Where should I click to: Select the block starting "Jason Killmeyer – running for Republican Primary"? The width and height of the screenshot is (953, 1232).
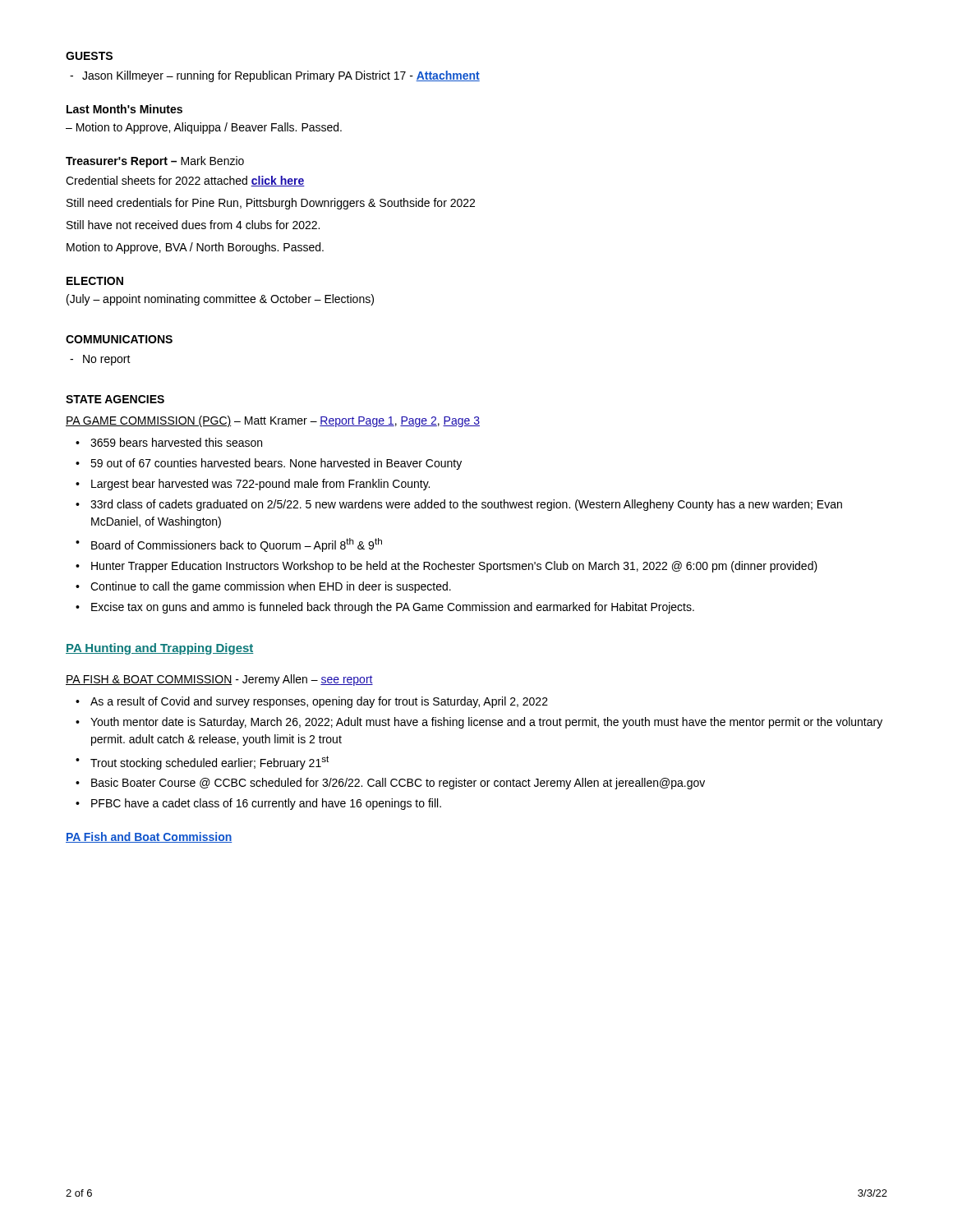click(x=281, y=76)
